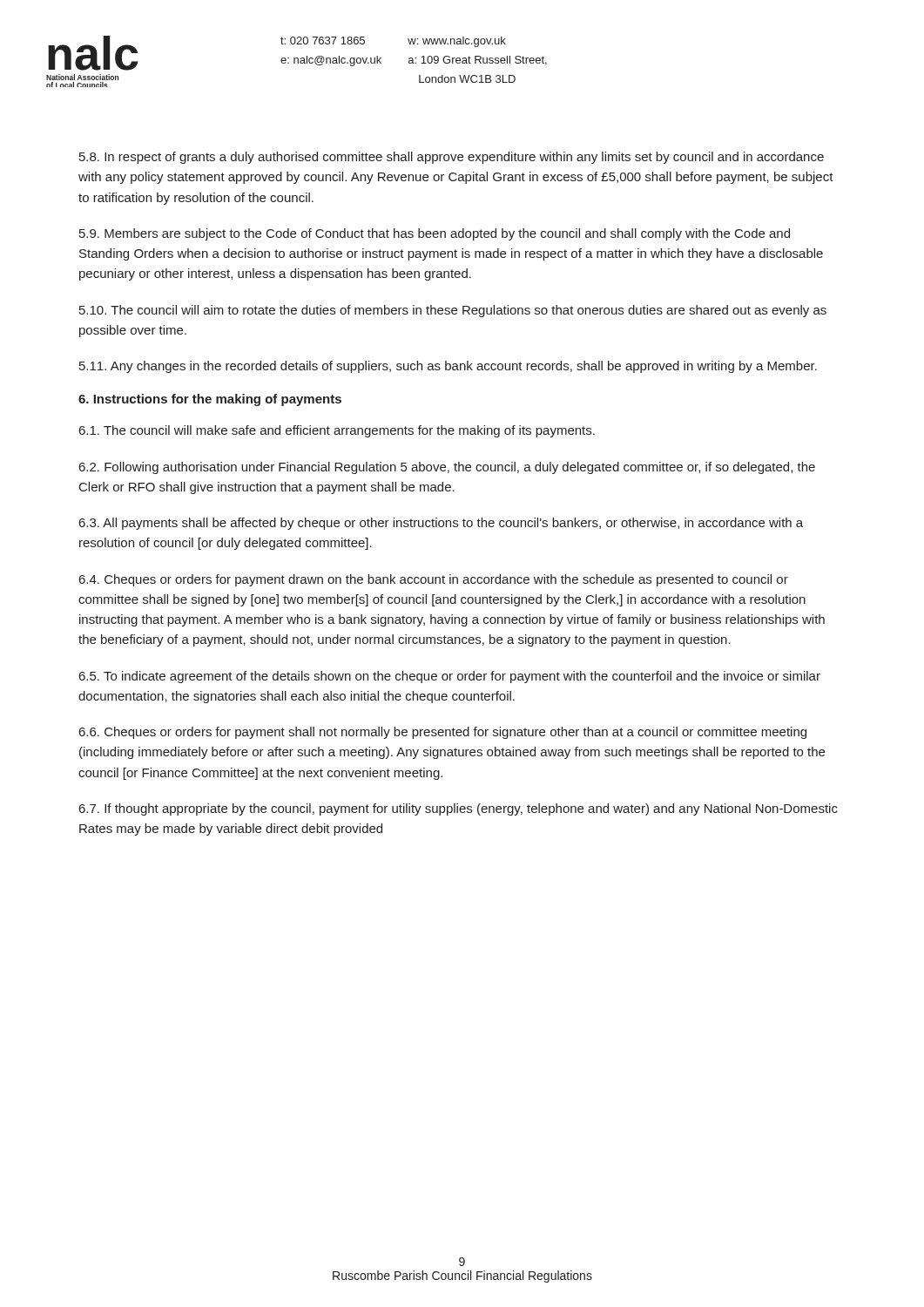Click on the text block that reads "10. The council will aim to rotate the"
This screenshot has width=924, height=1307.
tap(453, 319)
